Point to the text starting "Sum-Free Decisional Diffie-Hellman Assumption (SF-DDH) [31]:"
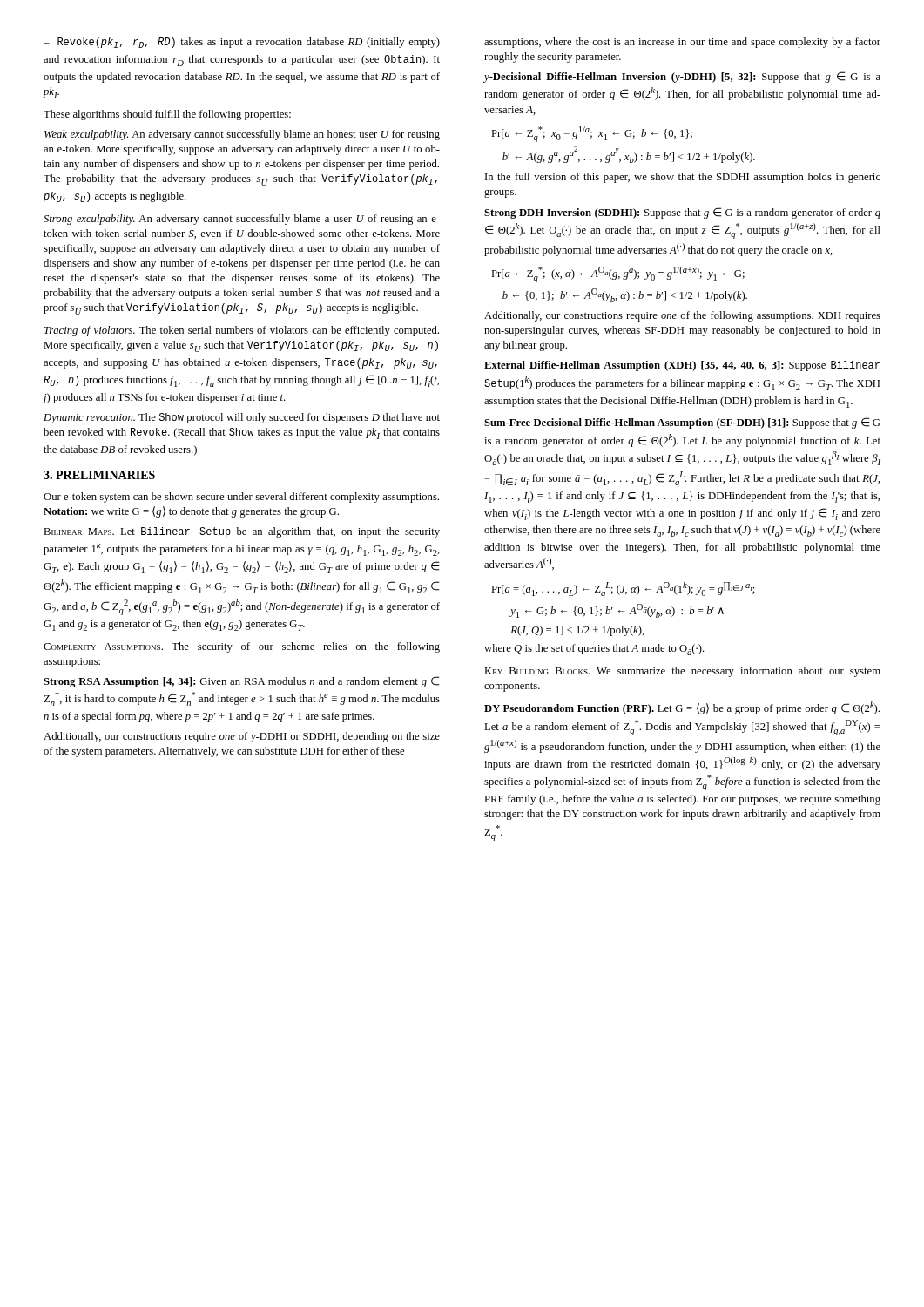 coord(682,494)
